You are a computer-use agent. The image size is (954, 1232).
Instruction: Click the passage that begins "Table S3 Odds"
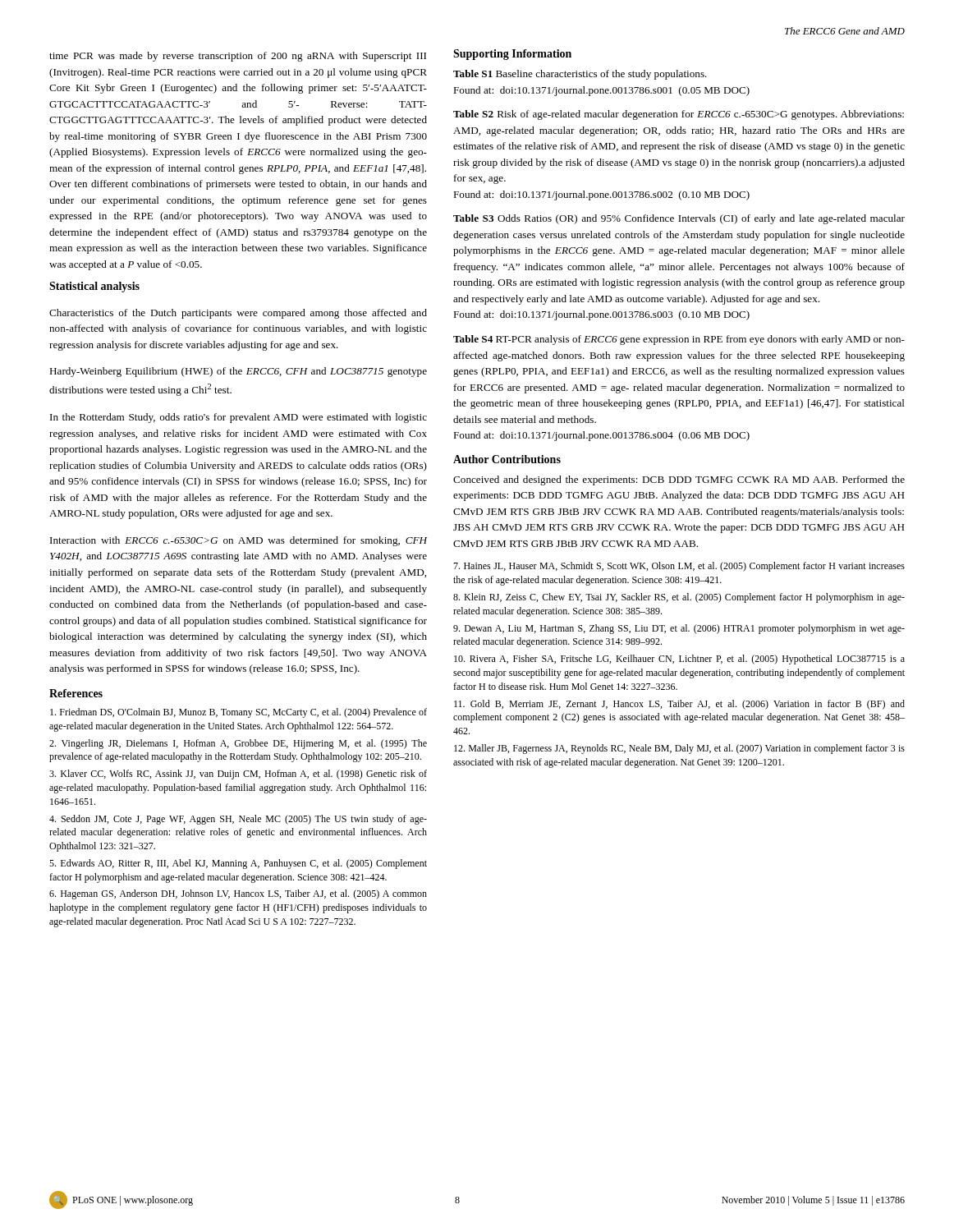point(679,266)
